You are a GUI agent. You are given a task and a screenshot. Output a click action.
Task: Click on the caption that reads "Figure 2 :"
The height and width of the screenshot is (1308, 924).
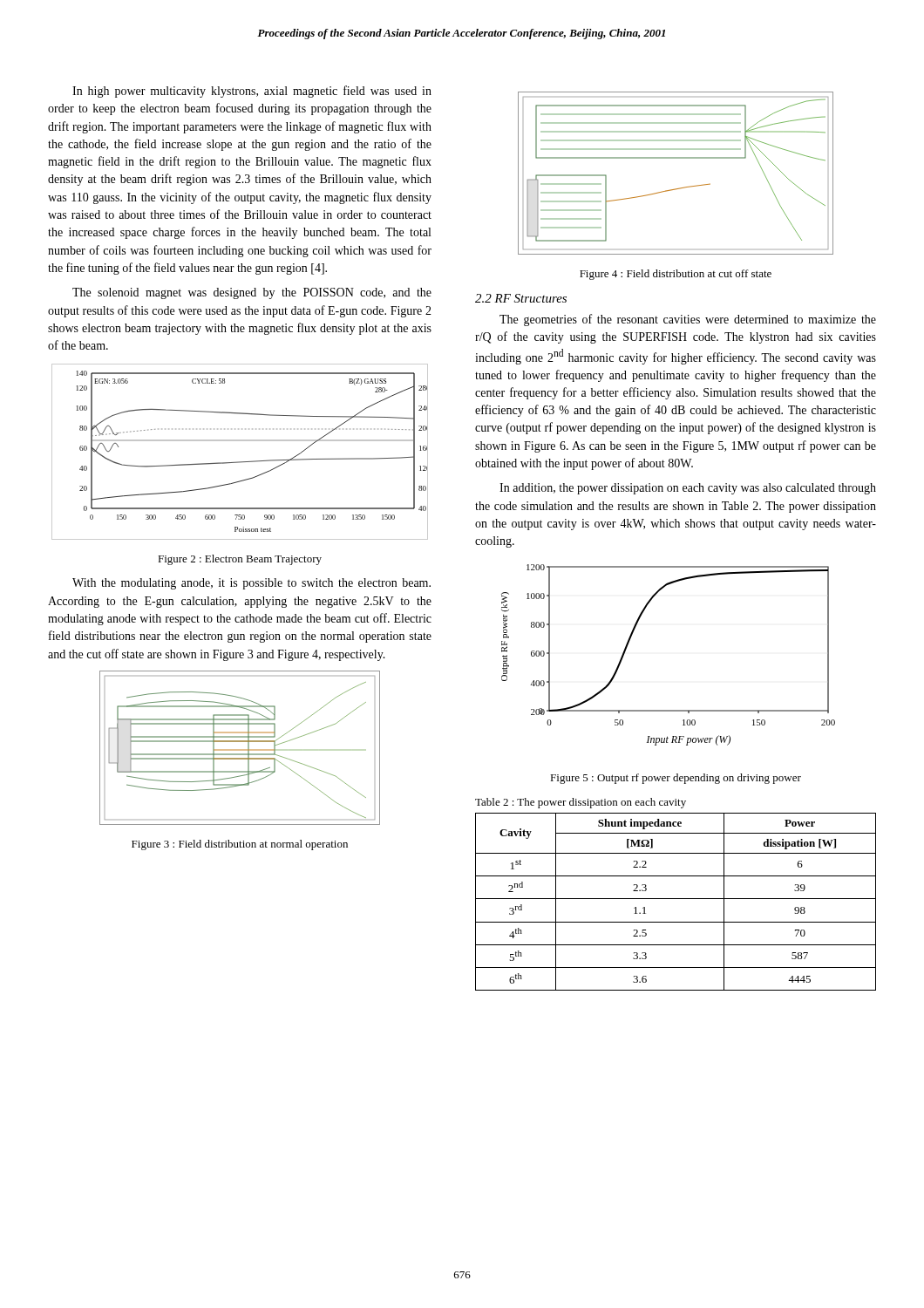coord(240,559)
